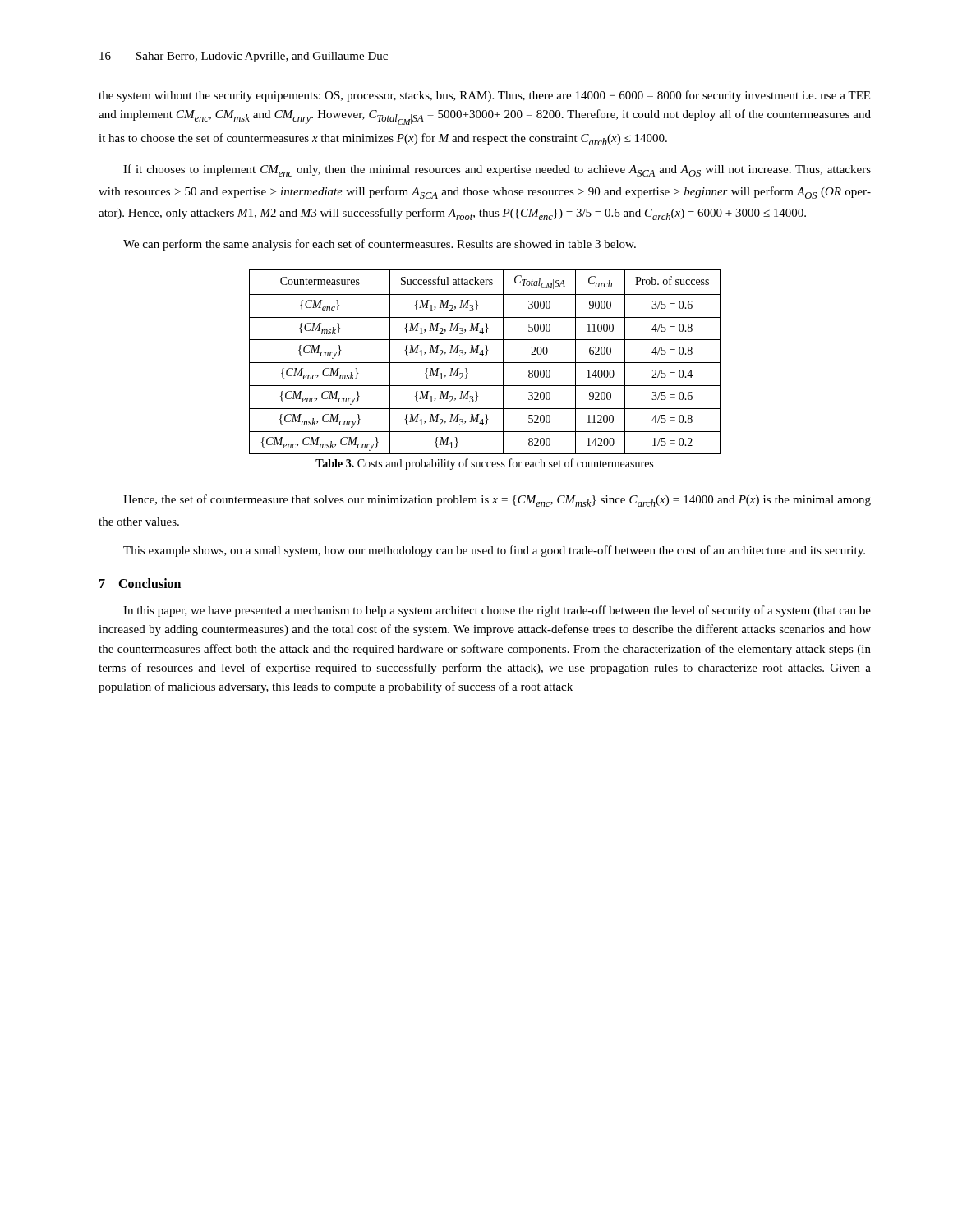Find the block on this page that starts "In this paper, we"
This screenshot has height=1232, width=953.
[485, 649]
